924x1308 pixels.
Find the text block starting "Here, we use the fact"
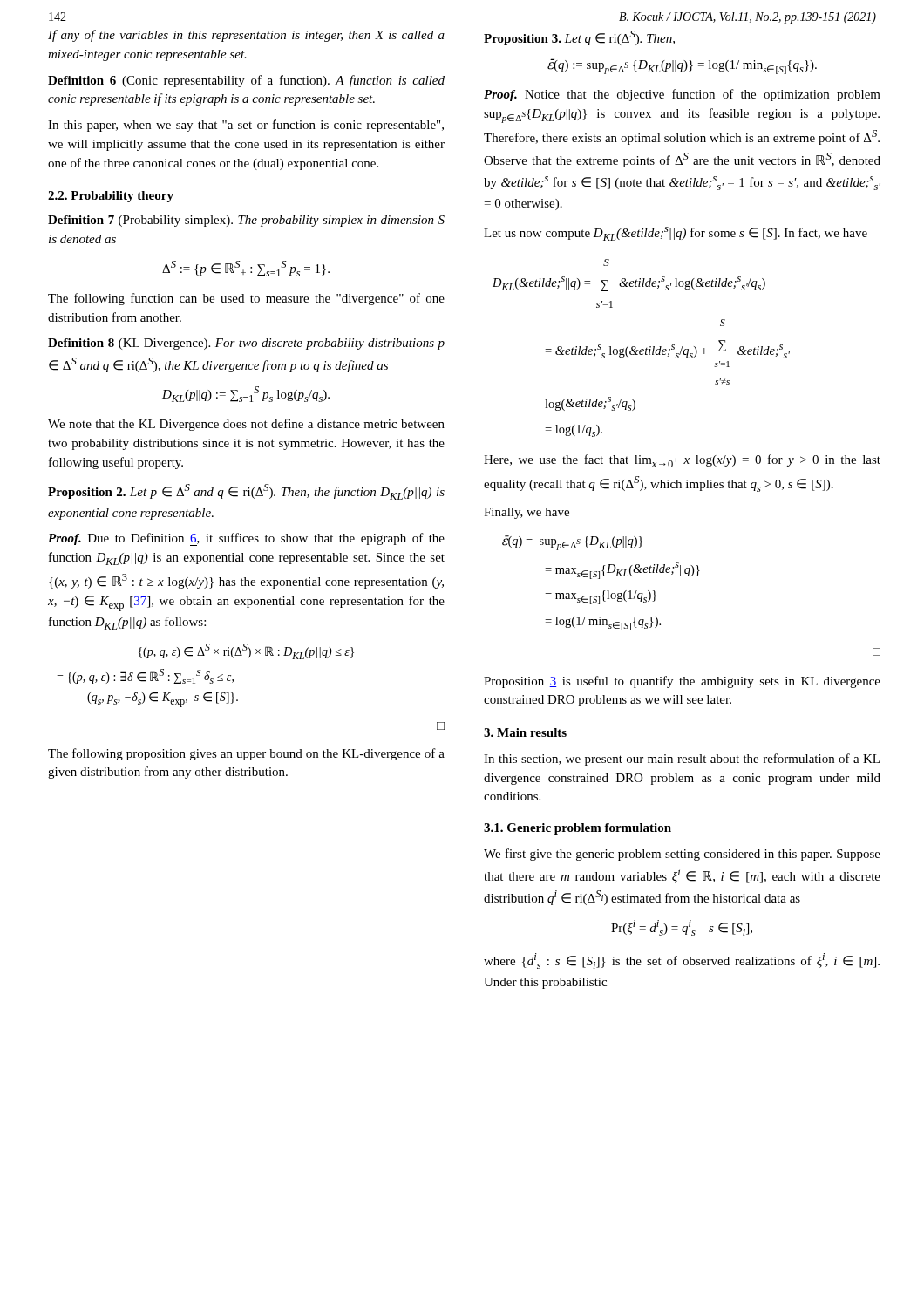[682, 473]
